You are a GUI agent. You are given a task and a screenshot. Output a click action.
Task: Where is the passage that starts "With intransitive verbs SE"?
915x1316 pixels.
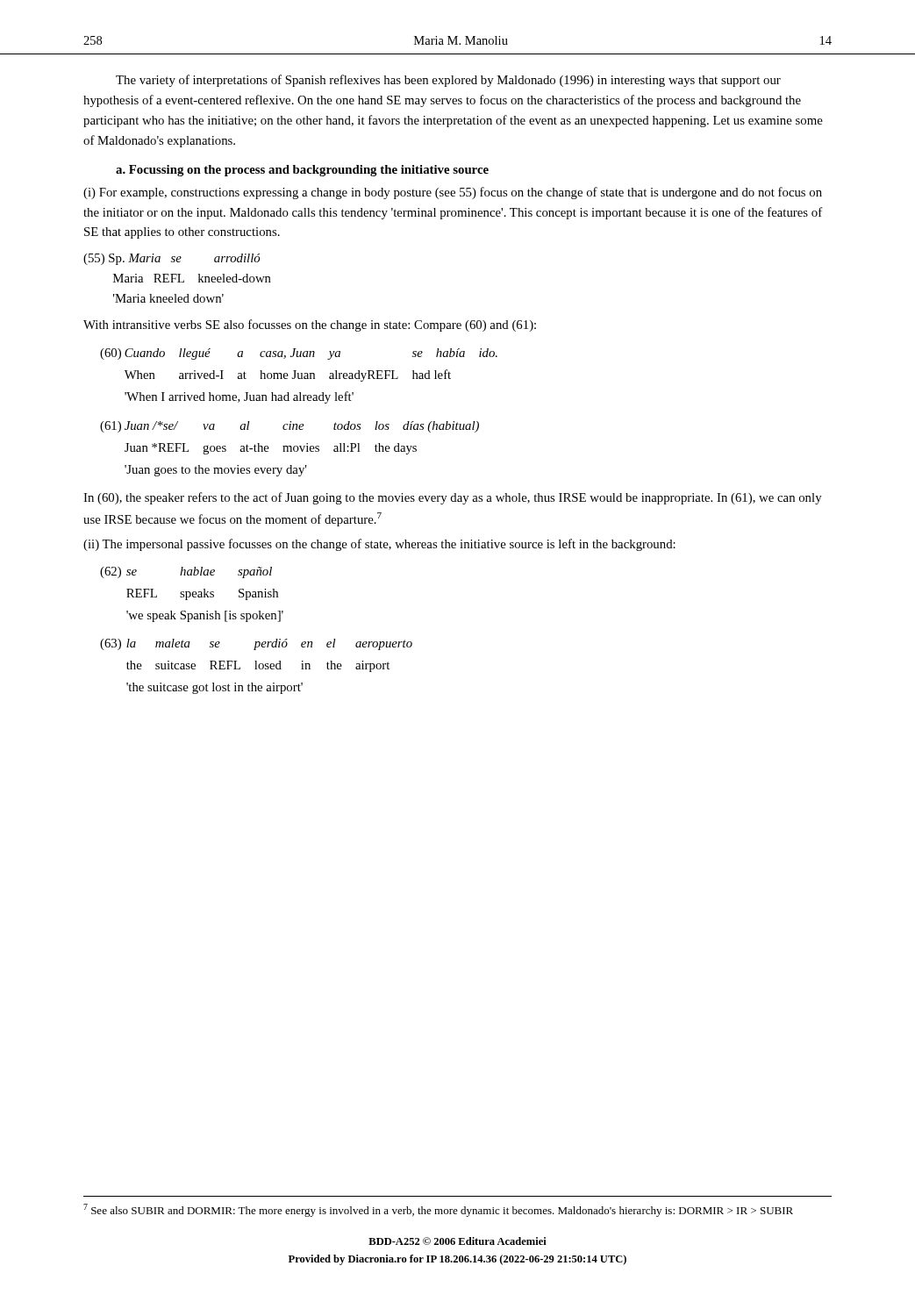[x=310, y=325]
